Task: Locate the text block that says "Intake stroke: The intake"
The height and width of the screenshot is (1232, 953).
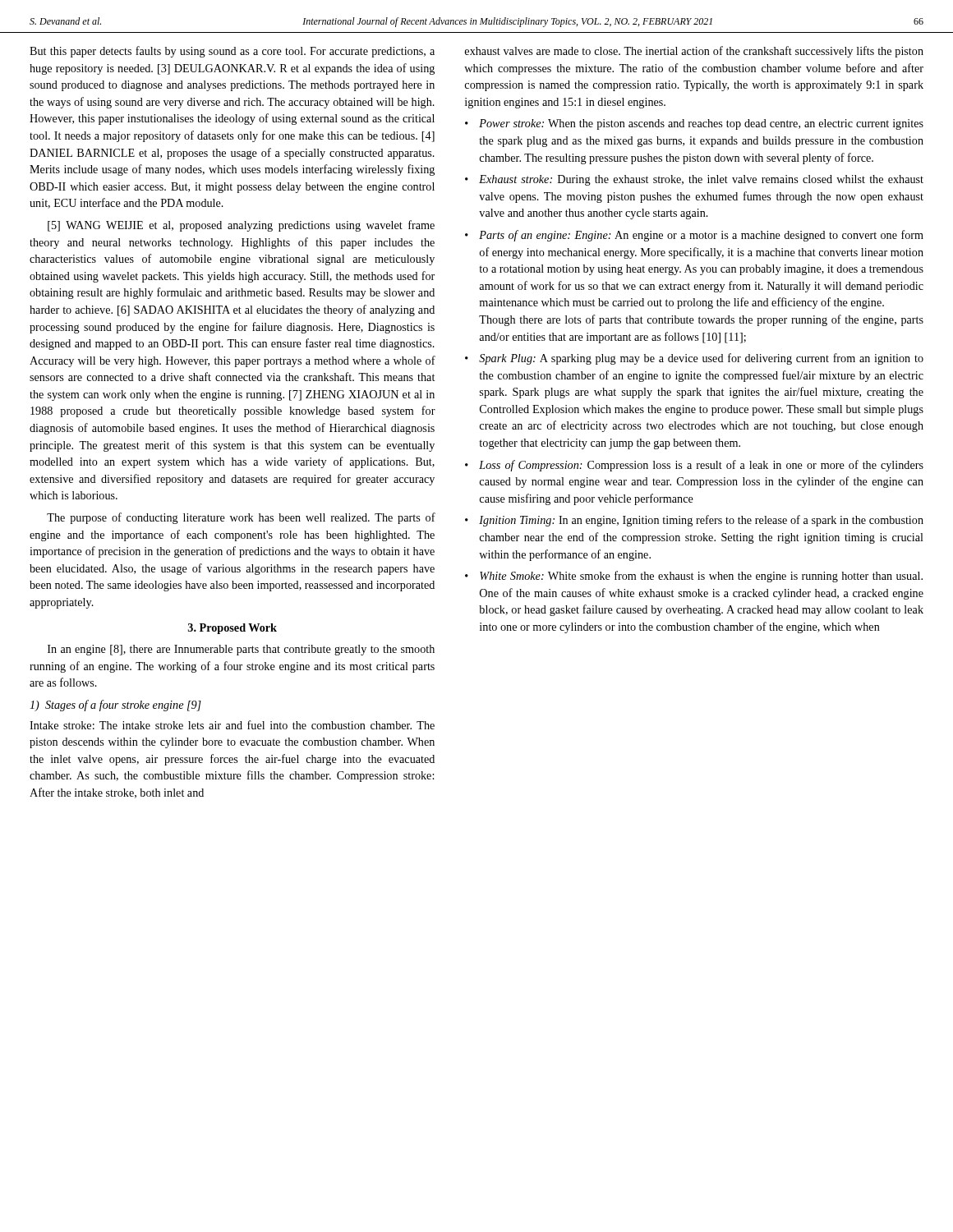Action: click(x=232, y=759)
